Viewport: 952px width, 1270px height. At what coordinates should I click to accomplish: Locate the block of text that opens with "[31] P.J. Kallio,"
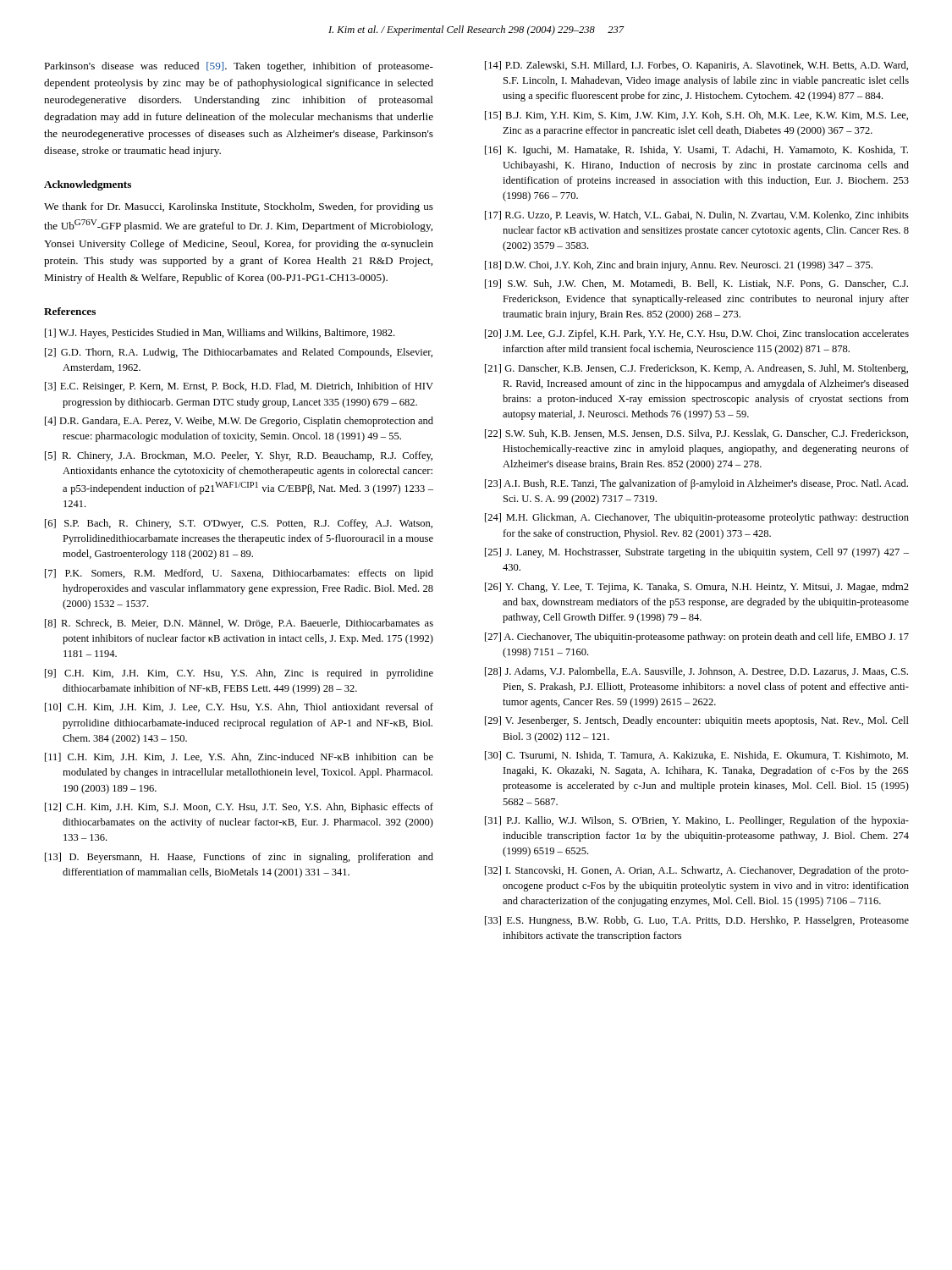coord(696,836)
